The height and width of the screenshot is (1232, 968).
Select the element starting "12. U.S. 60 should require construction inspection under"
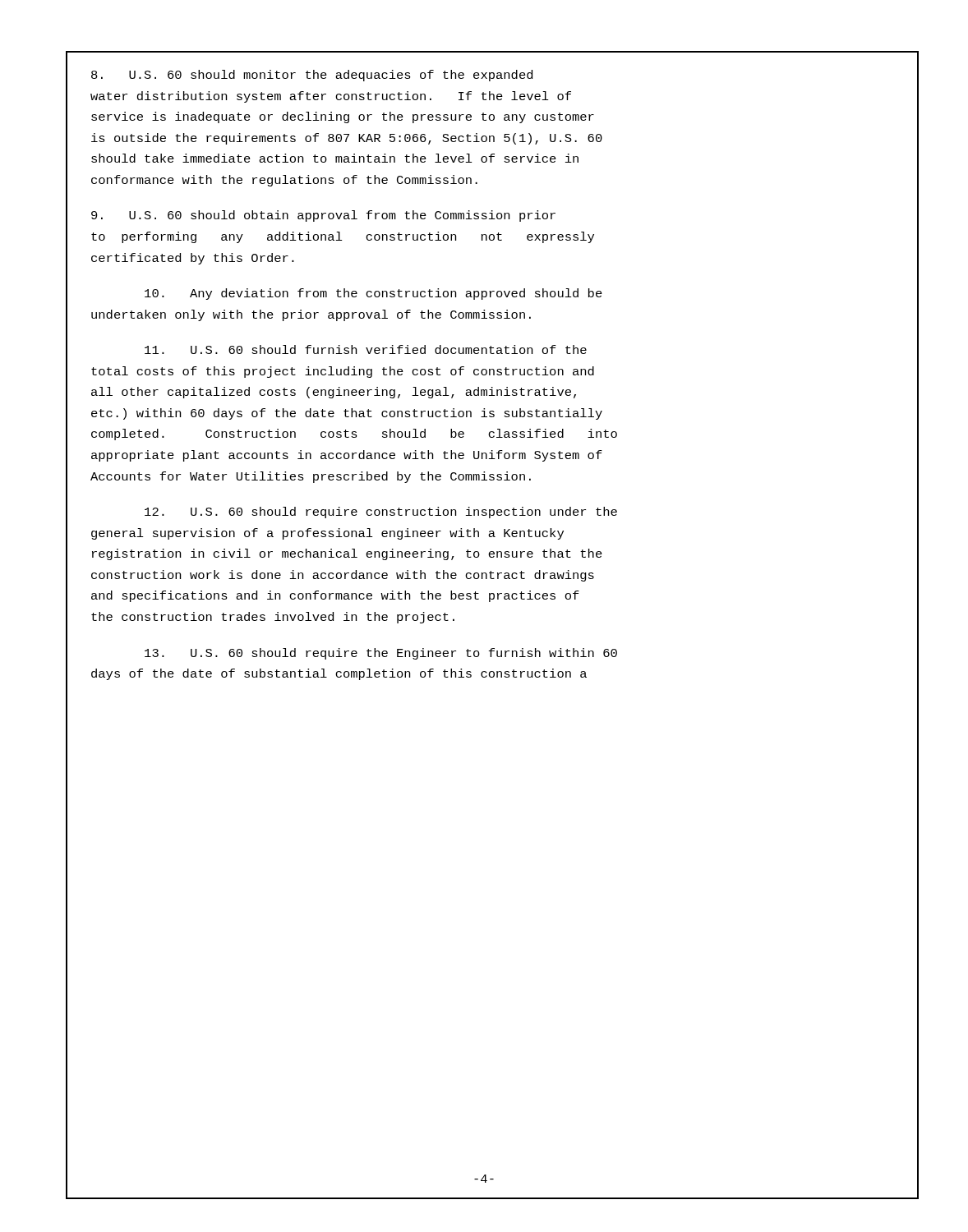click(354, 565)
